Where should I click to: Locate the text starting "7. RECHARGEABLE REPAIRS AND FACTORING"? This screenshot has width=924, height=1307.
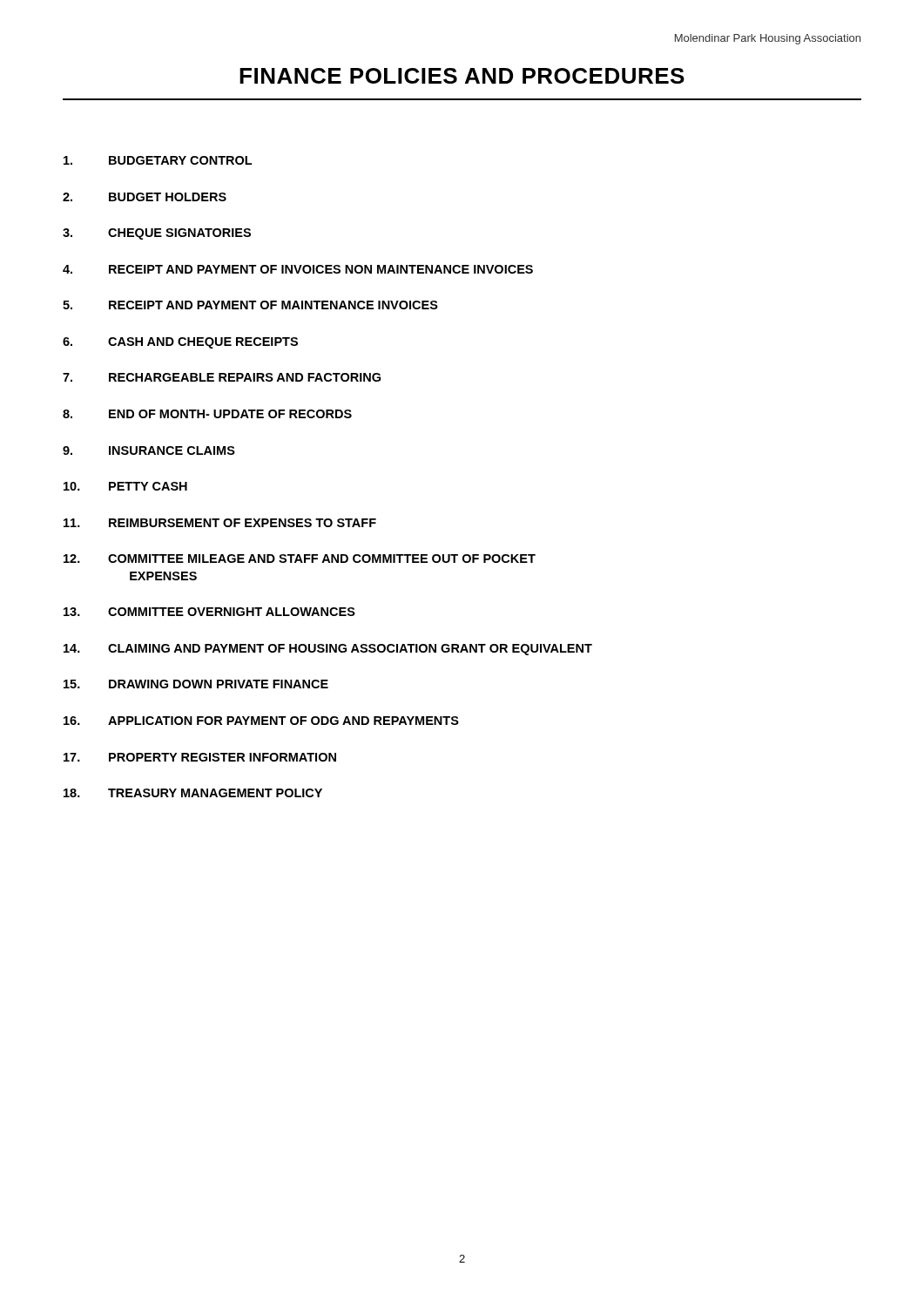coord(222,378)
